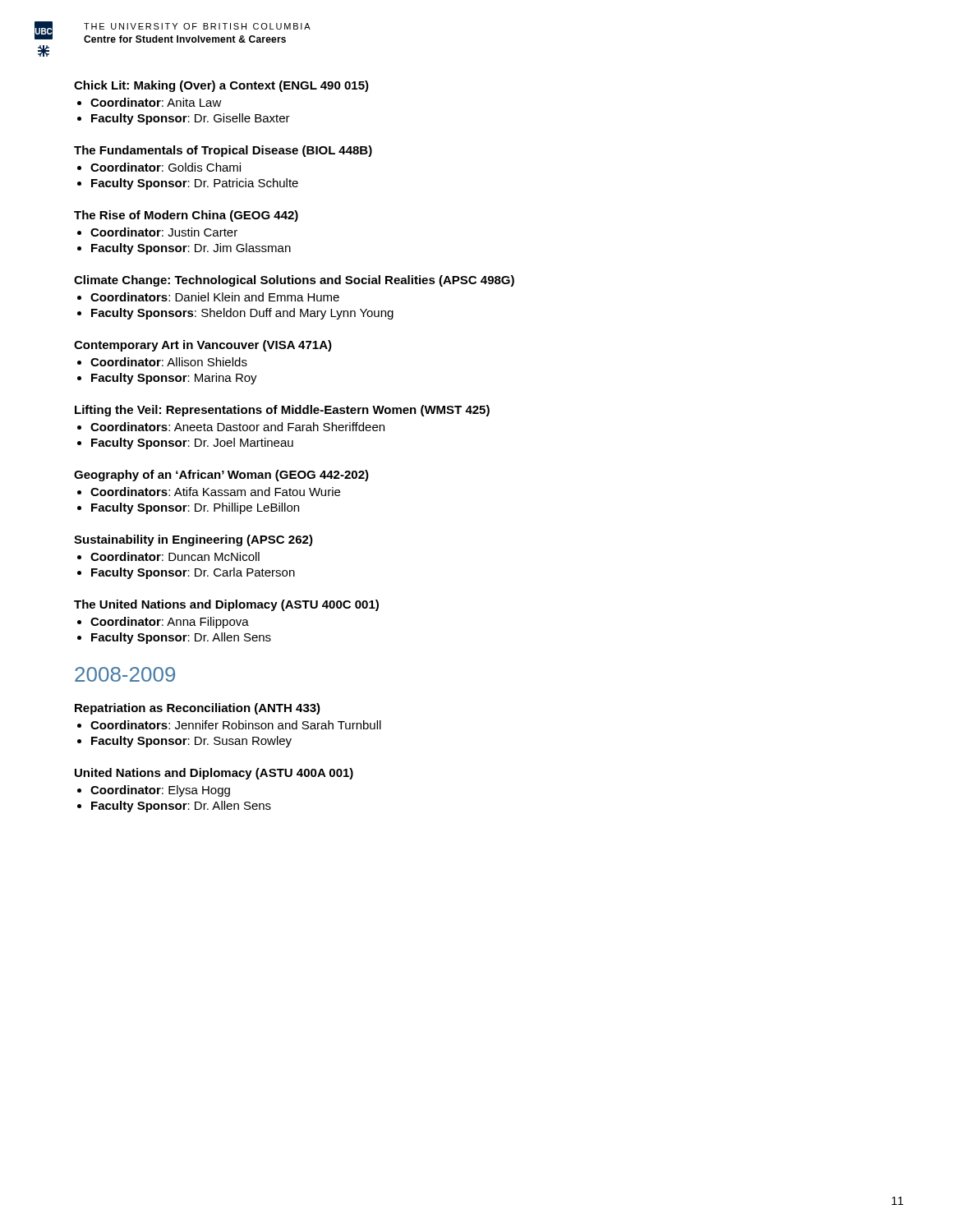Click where it says "Coordinator: Duncan McNicoll"
953x1232 pixels.
(x=175, y=556)
